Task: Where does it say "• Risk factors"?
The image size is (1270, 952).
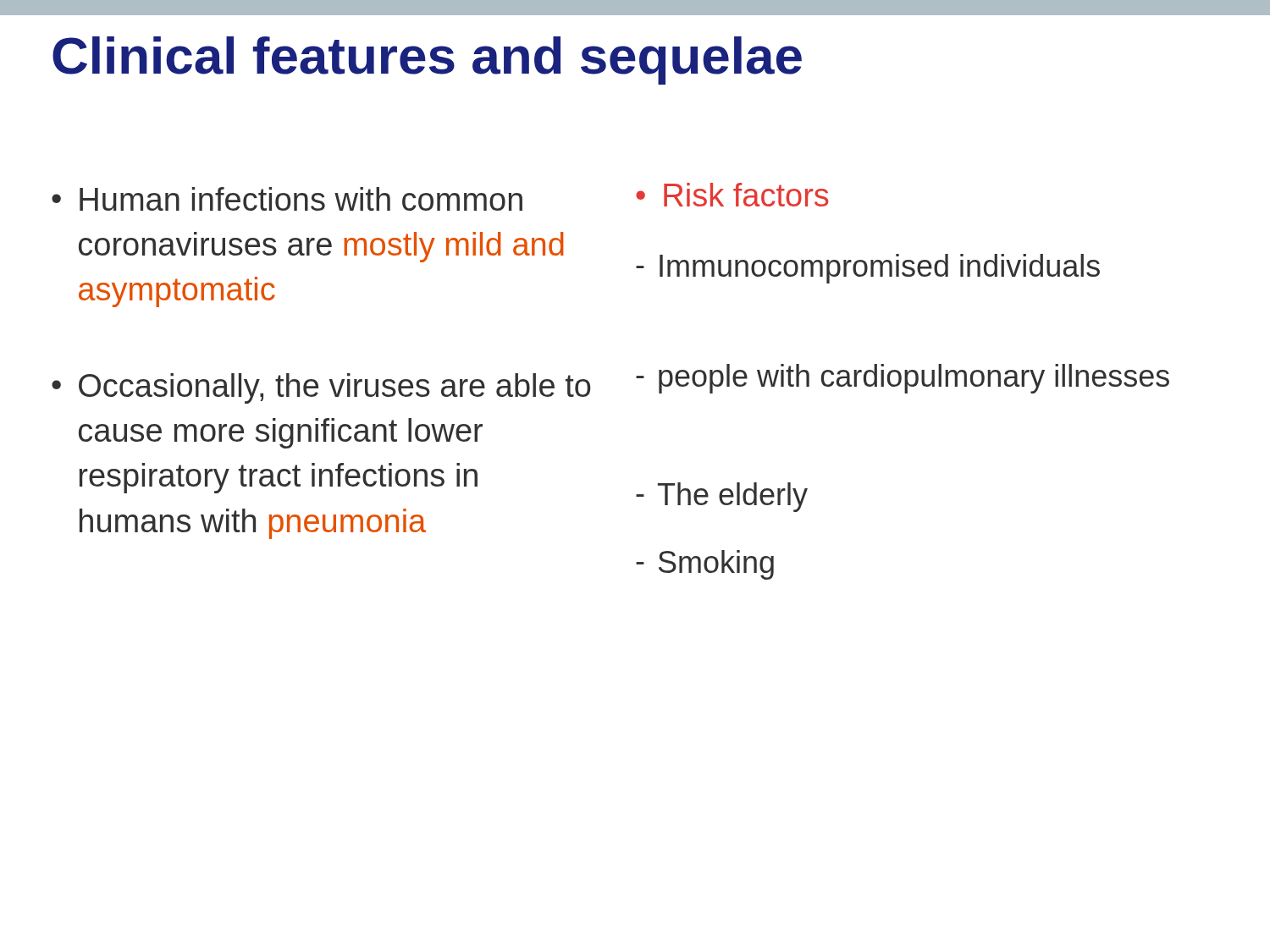Action: tap(732, 195)
